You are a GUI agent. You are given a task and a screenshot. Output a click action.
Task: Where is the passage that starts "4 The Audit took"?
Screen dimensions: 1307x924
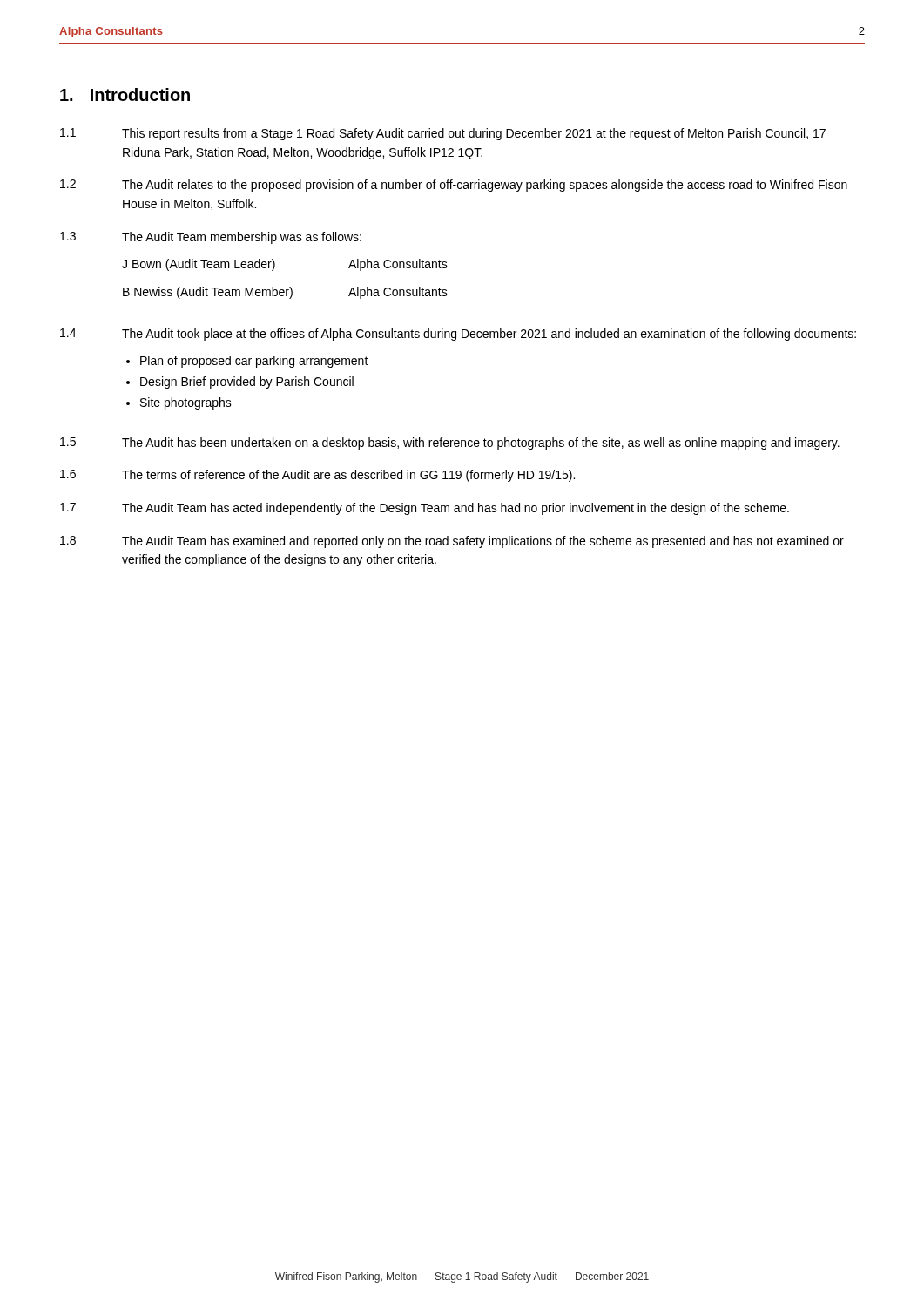tap(458, 335)
